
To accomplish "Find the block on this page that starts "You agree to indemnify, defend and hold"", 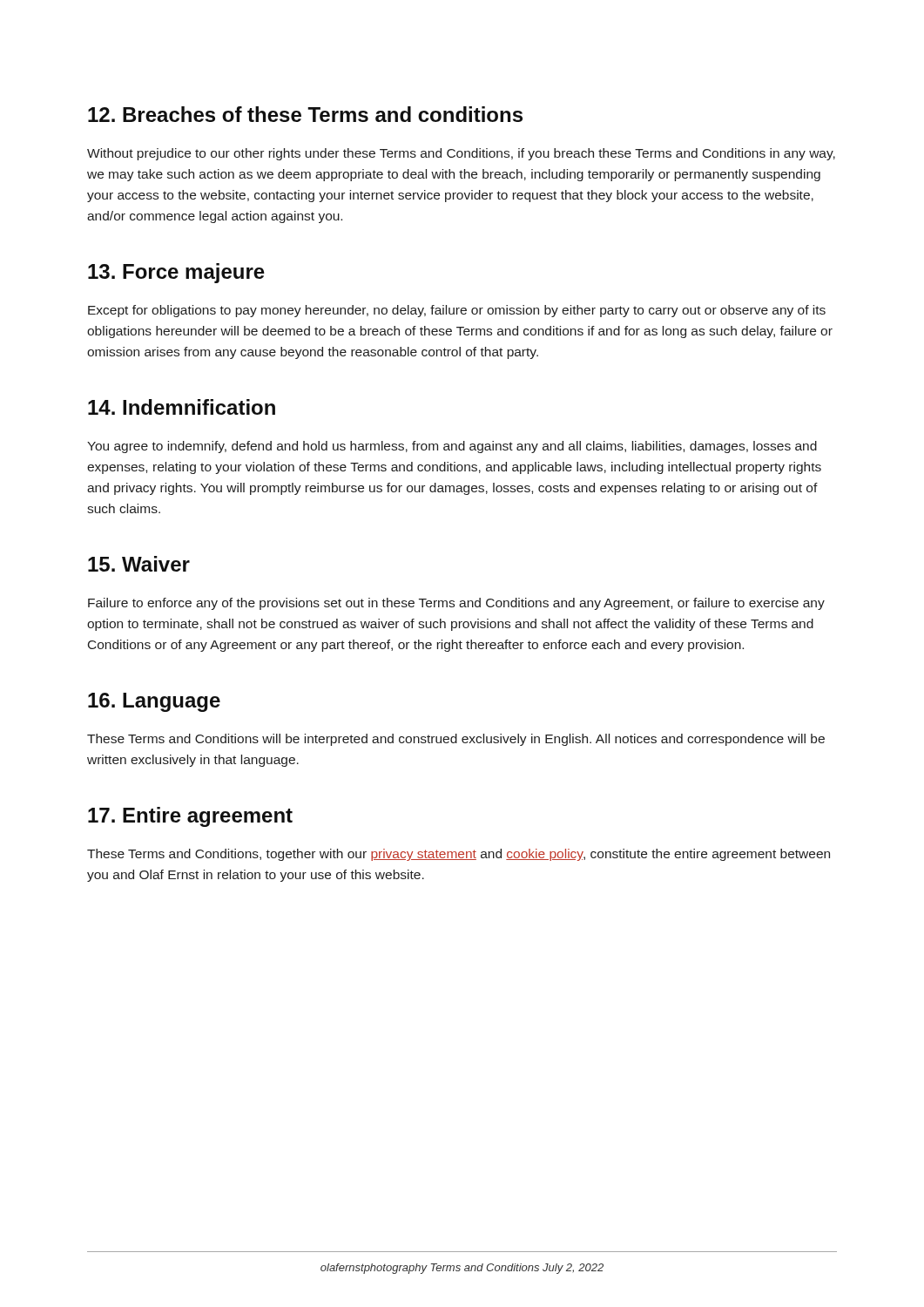I will tap(454, 477).
